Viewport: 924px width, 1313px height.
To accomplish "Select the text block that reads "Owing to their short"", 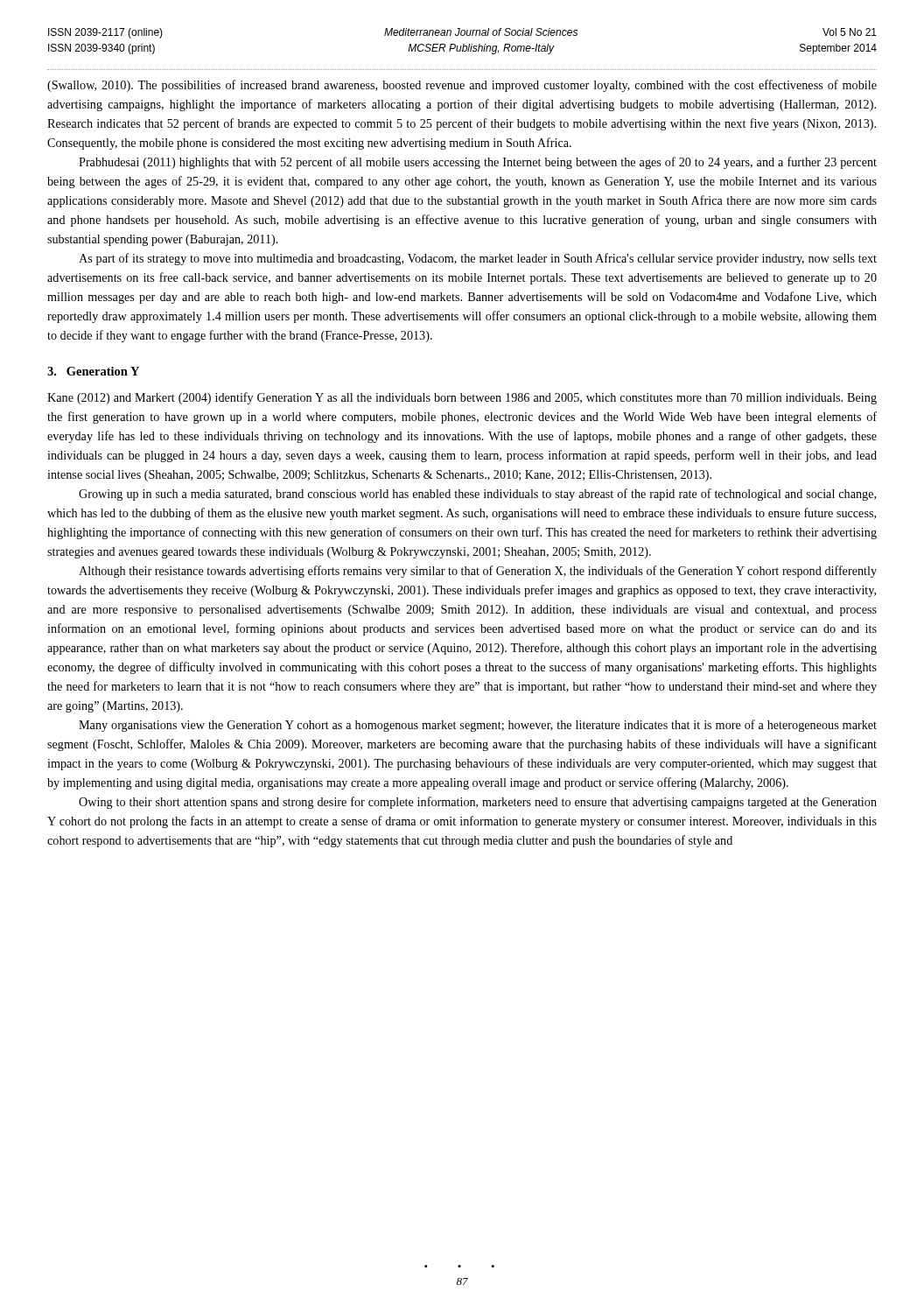I will [x=462, y=821].
